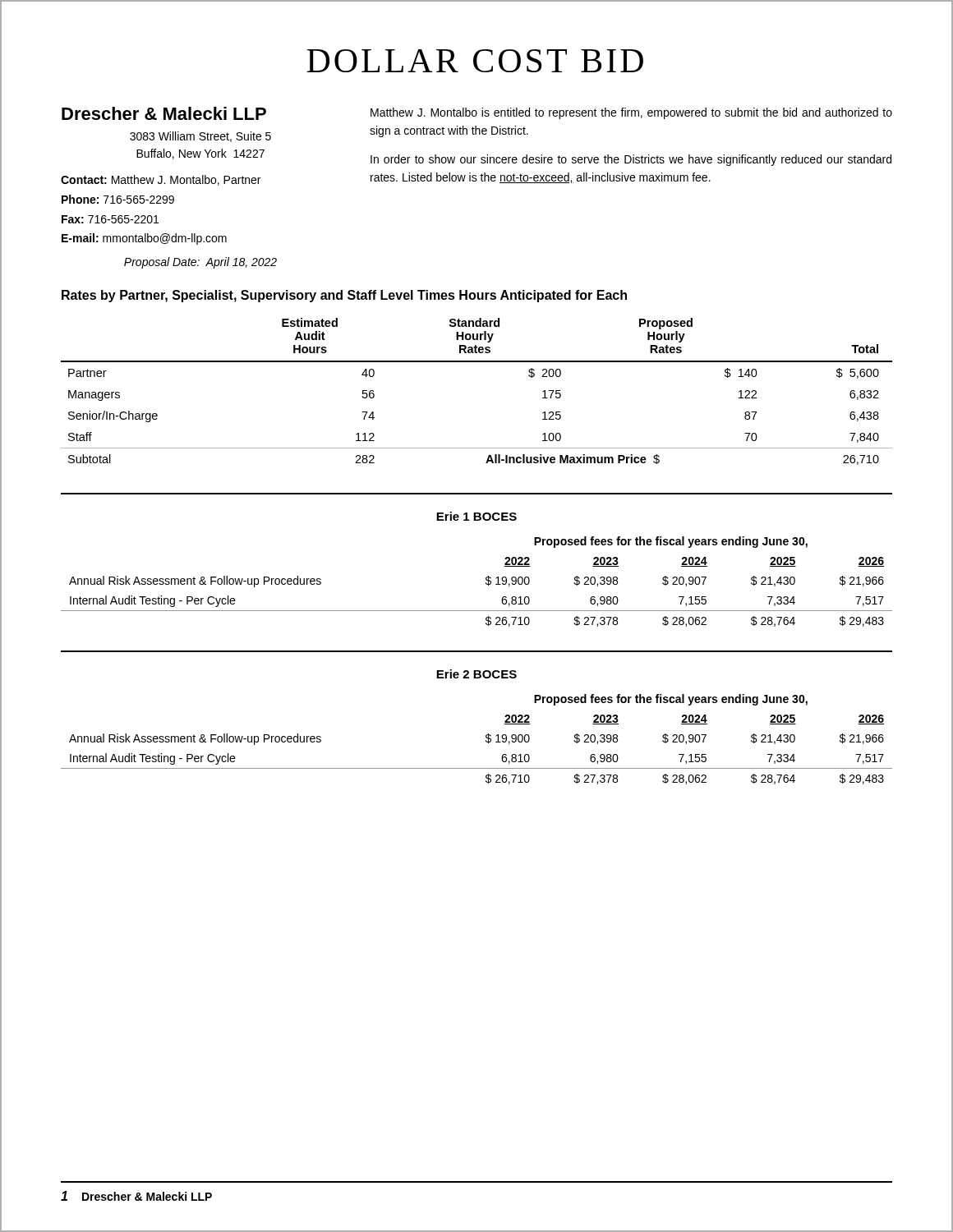Find the block starting "Erie 2 BOCES"
This screenshot has height=1232, width=953.
click(x=476, y=674)
